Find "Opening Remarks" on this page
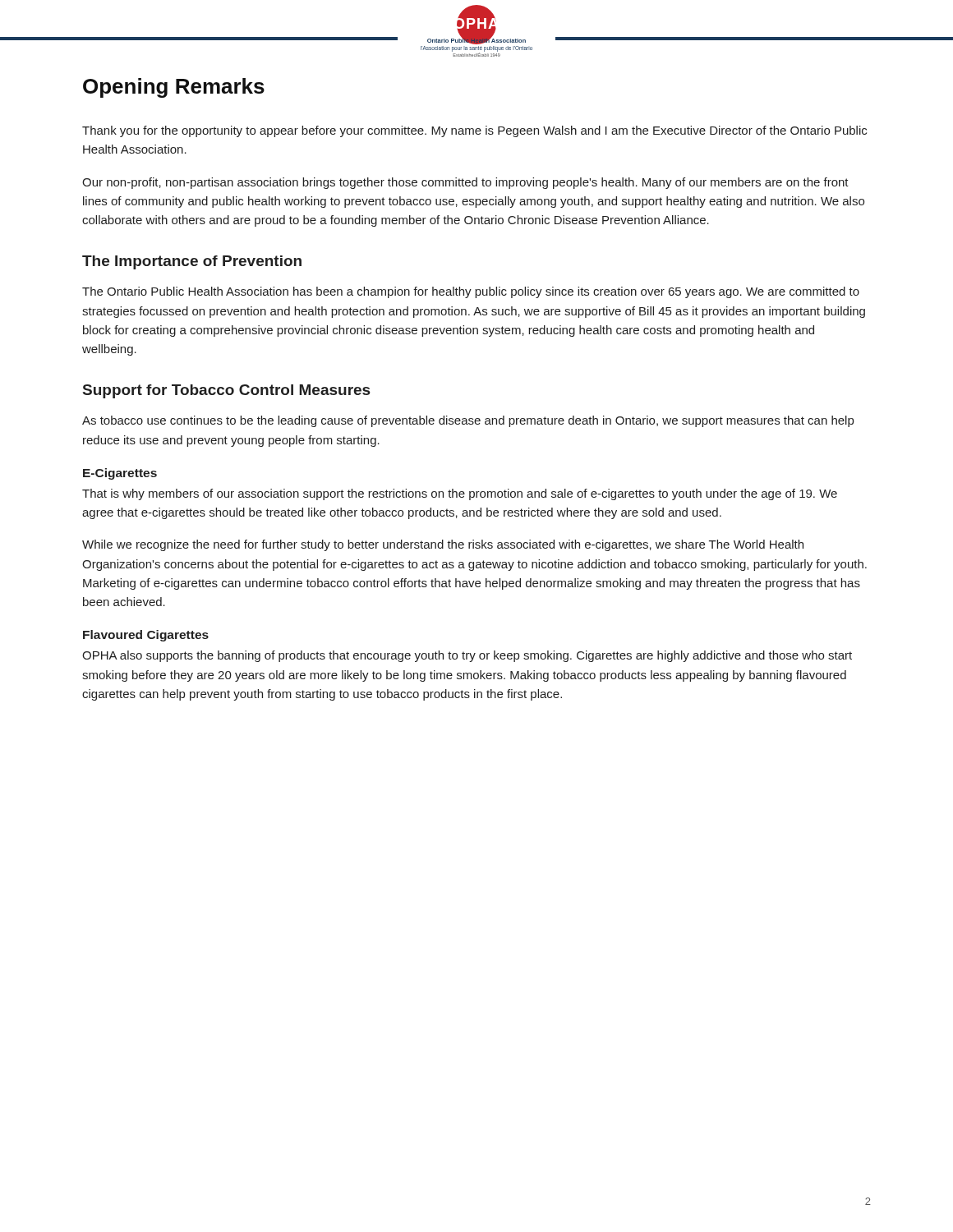This screenshot has height=1232, width=953. [x=174, y=87]
